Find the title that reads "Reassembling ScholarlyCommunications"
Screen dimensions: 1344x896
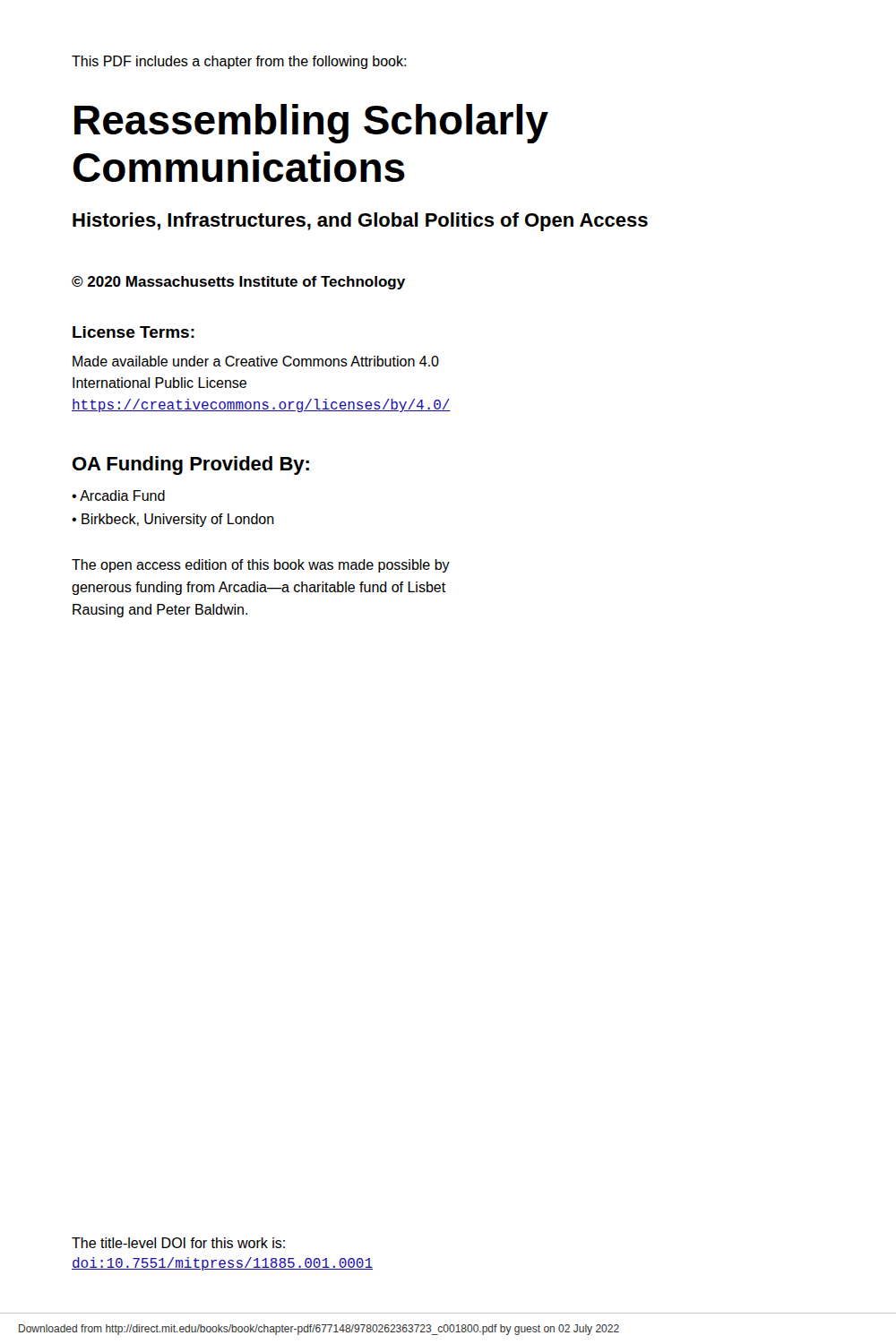[x=310, y=144]
